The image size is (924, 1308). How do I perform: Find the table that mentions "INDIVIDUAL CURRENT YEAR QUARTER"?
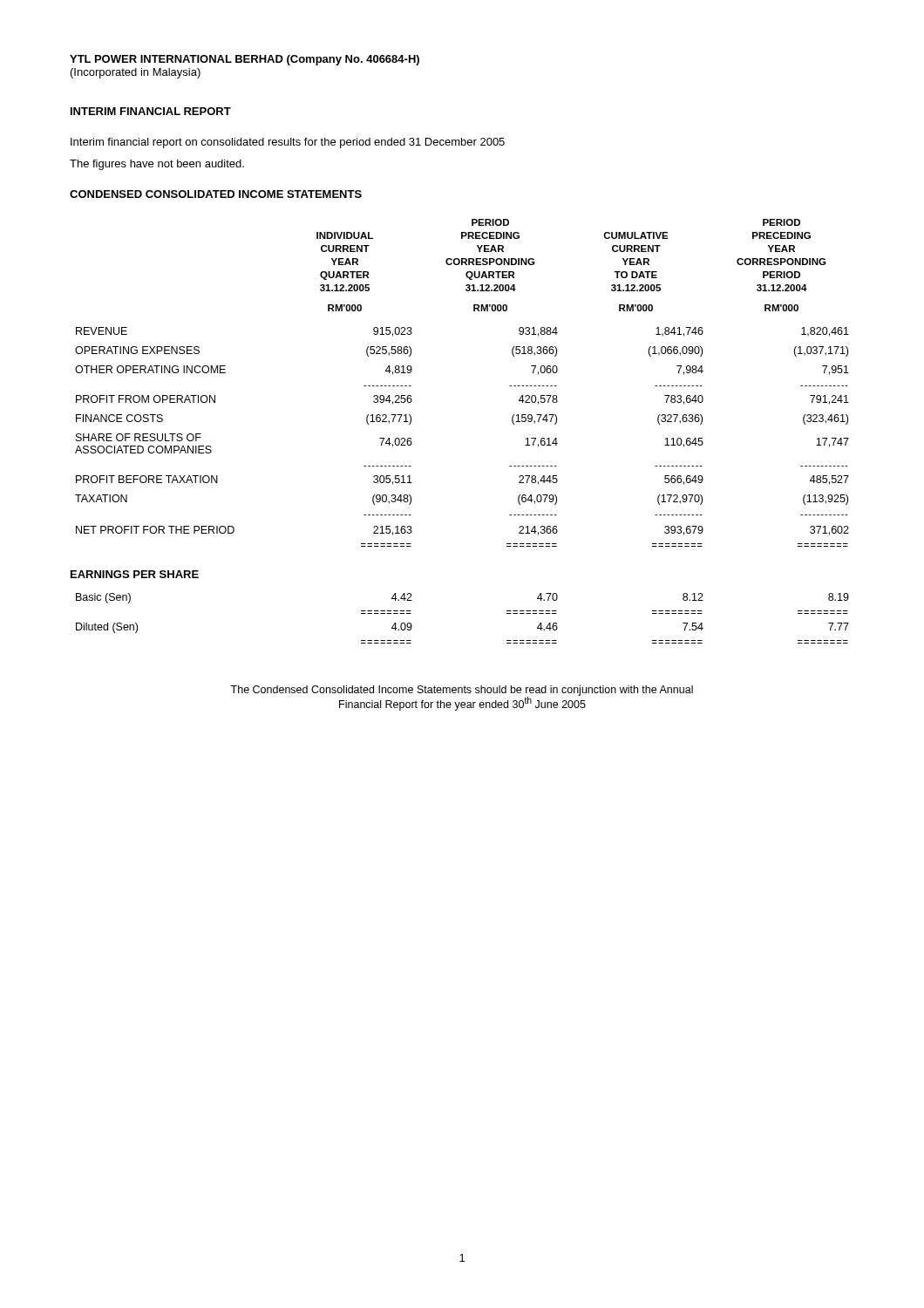(462, 383)
